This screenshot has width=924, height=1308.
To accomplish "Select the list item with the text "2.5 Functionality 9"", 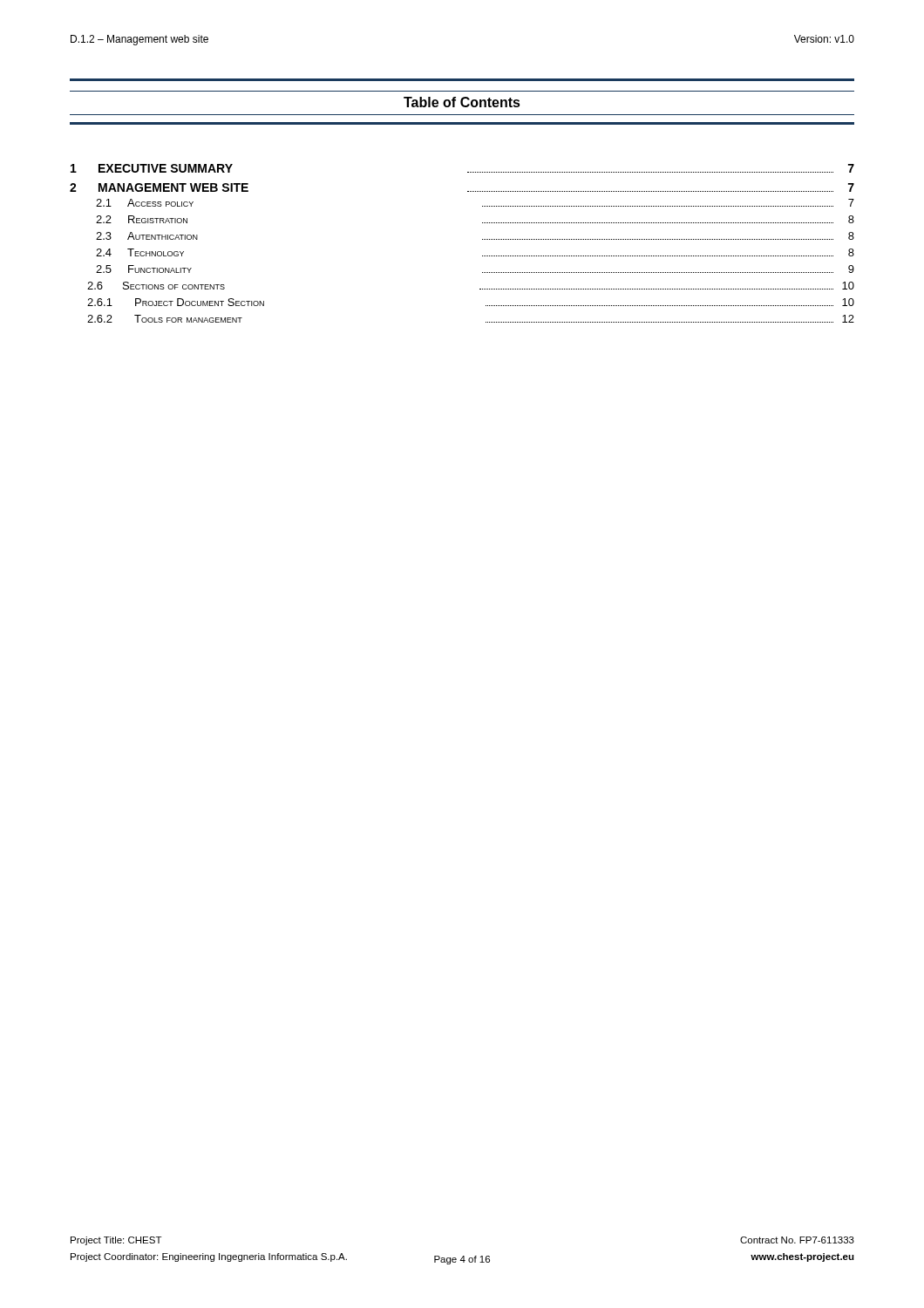I will [x=475, y=269].
